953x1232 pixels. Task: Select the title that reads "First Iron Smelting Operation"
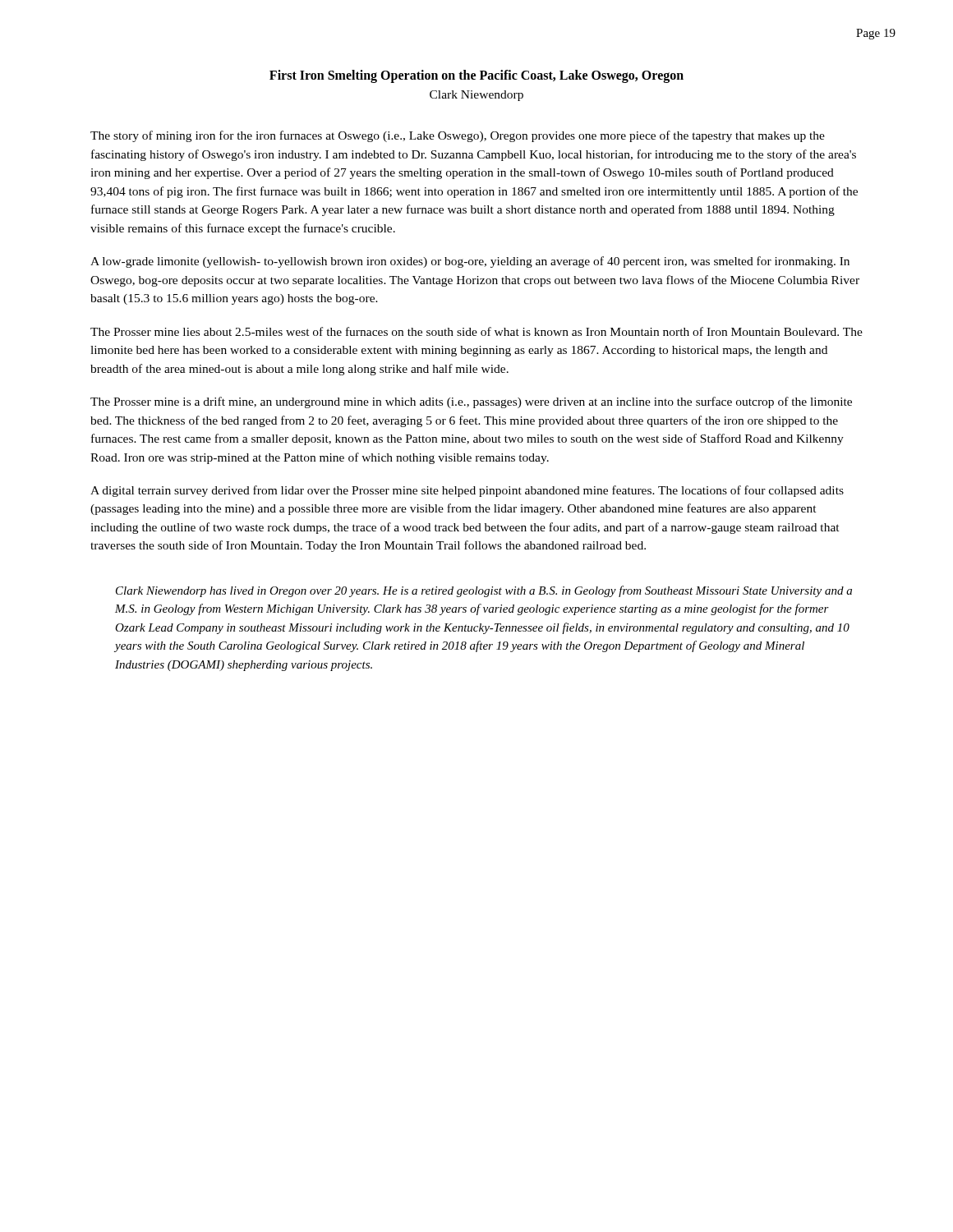point(476,85)
